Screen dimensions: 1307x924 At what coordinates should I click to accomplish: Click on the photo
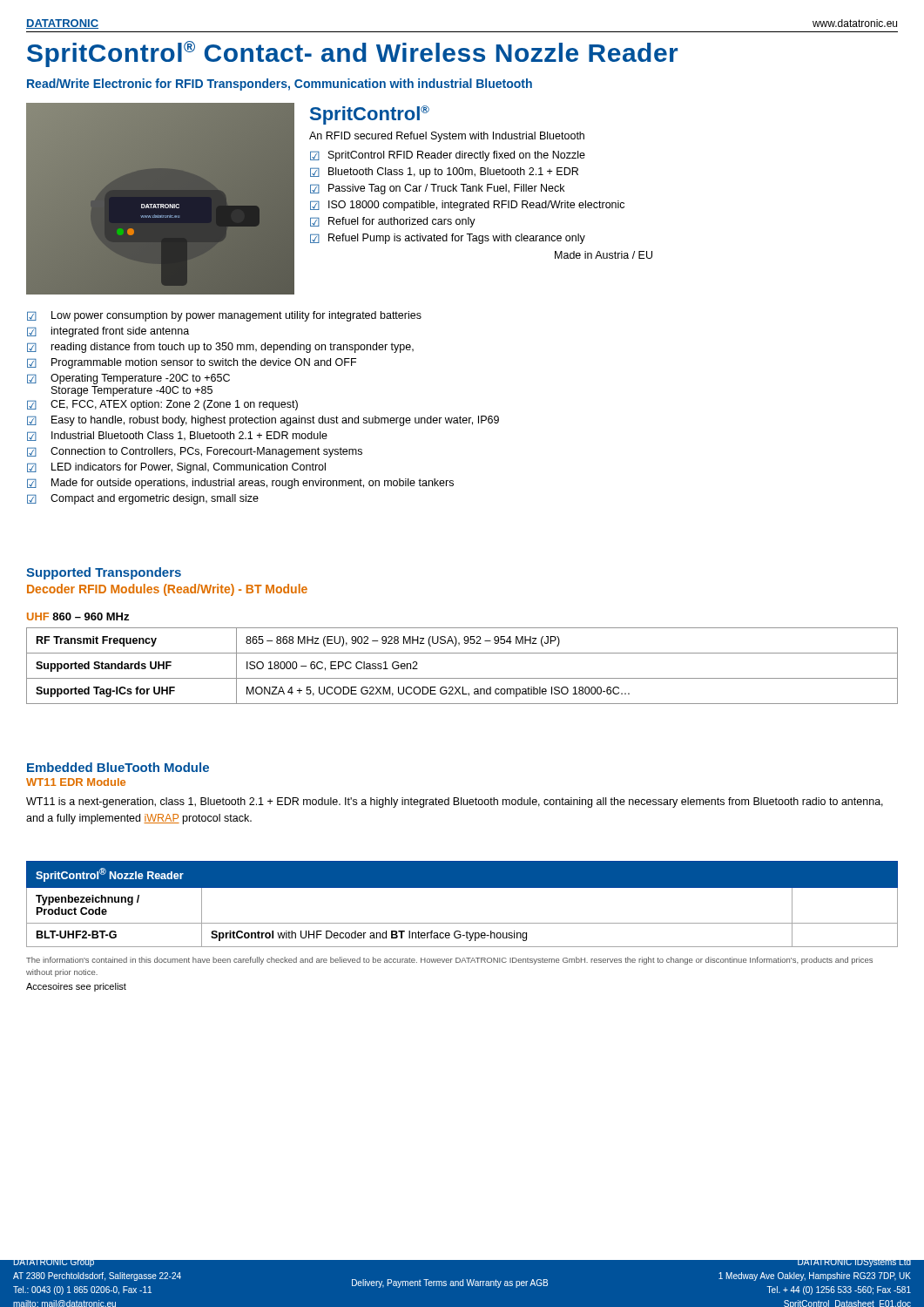(x=160, y=199)
